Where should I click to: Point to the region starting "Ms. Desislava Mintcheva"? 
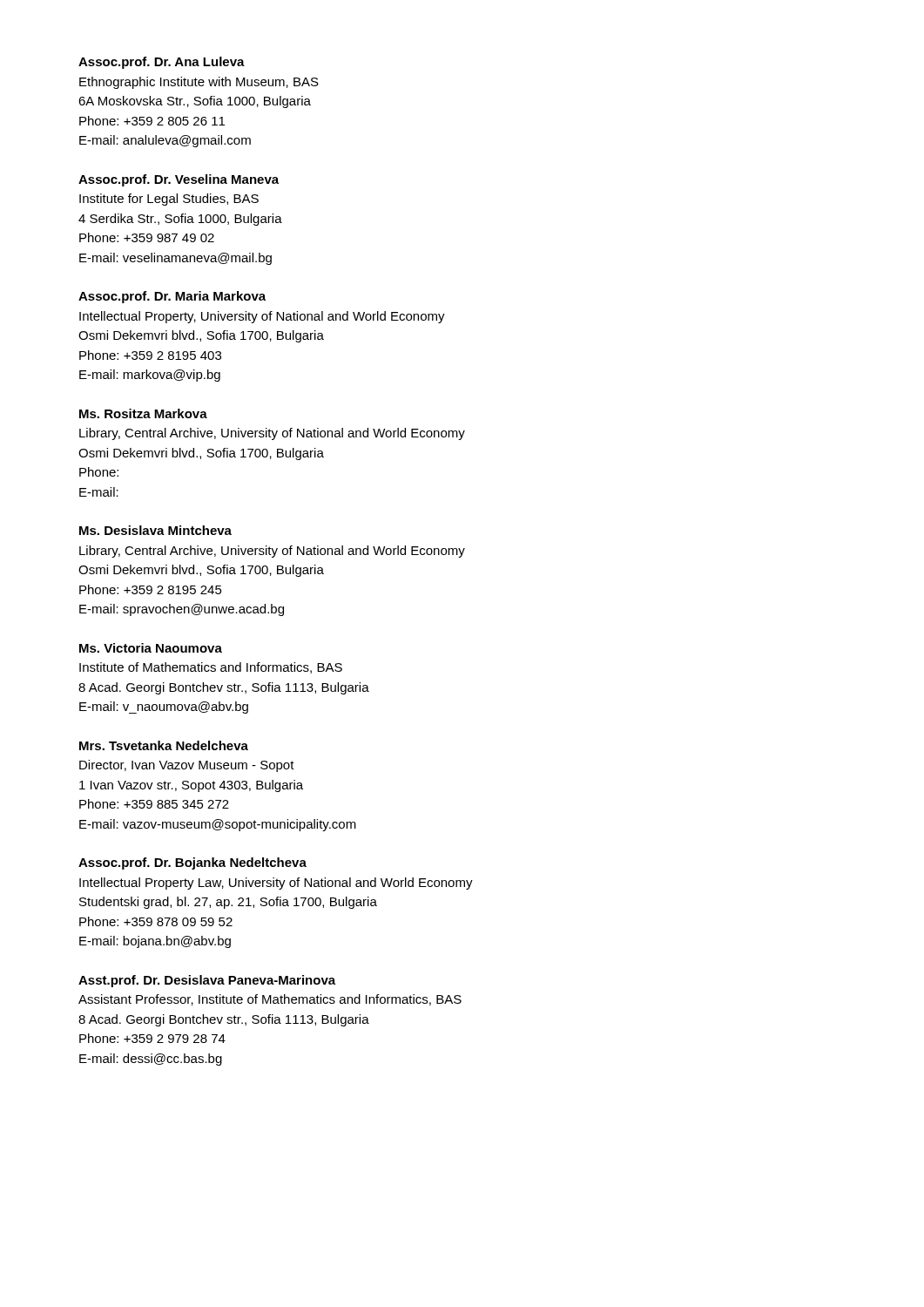[155, 530]
